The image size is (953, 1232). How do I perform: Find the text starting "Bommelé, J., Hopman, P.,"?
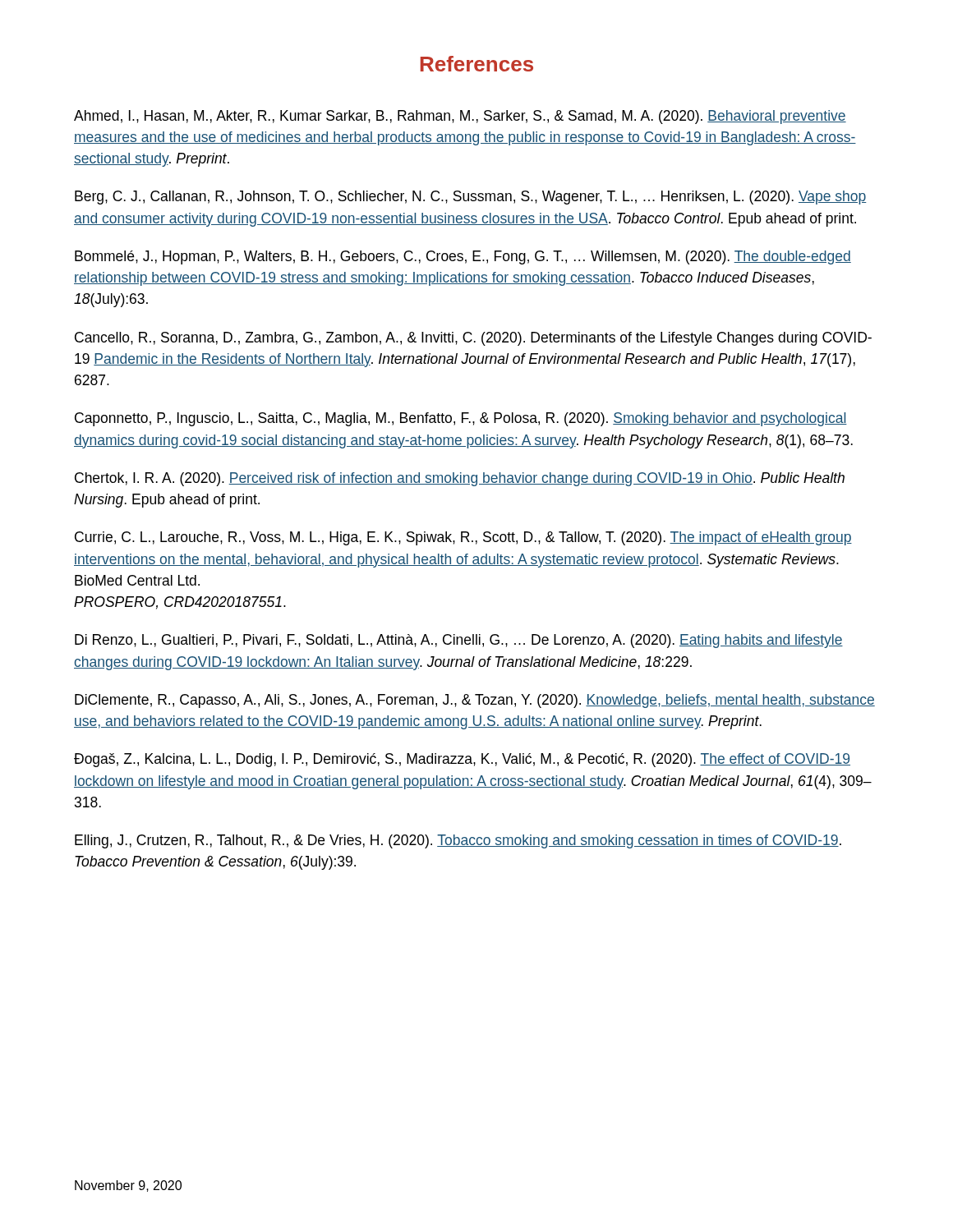click(462, 278)
